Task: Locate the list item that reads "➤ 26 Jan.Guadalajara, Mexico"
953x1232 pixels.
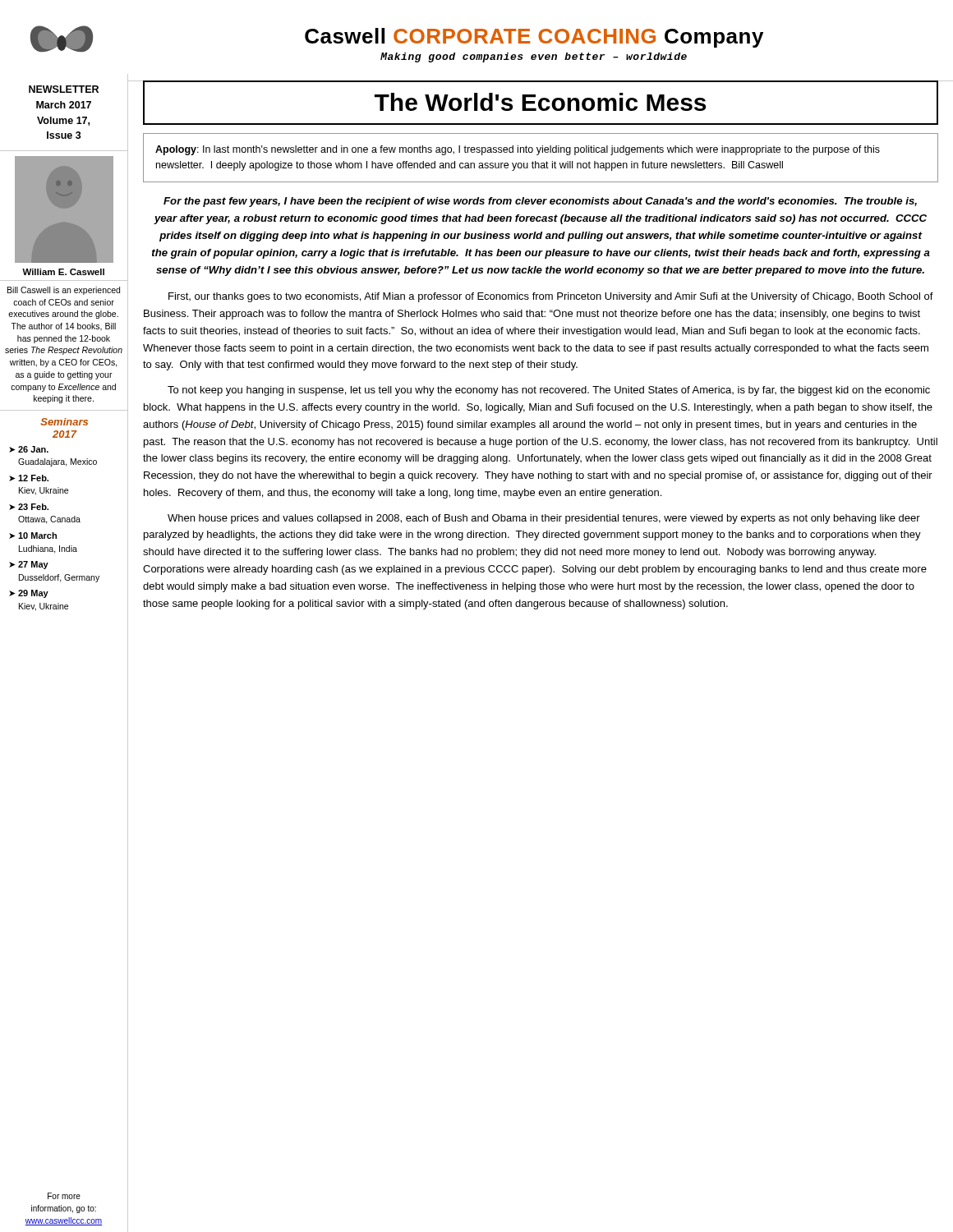Action: [65, 456]
